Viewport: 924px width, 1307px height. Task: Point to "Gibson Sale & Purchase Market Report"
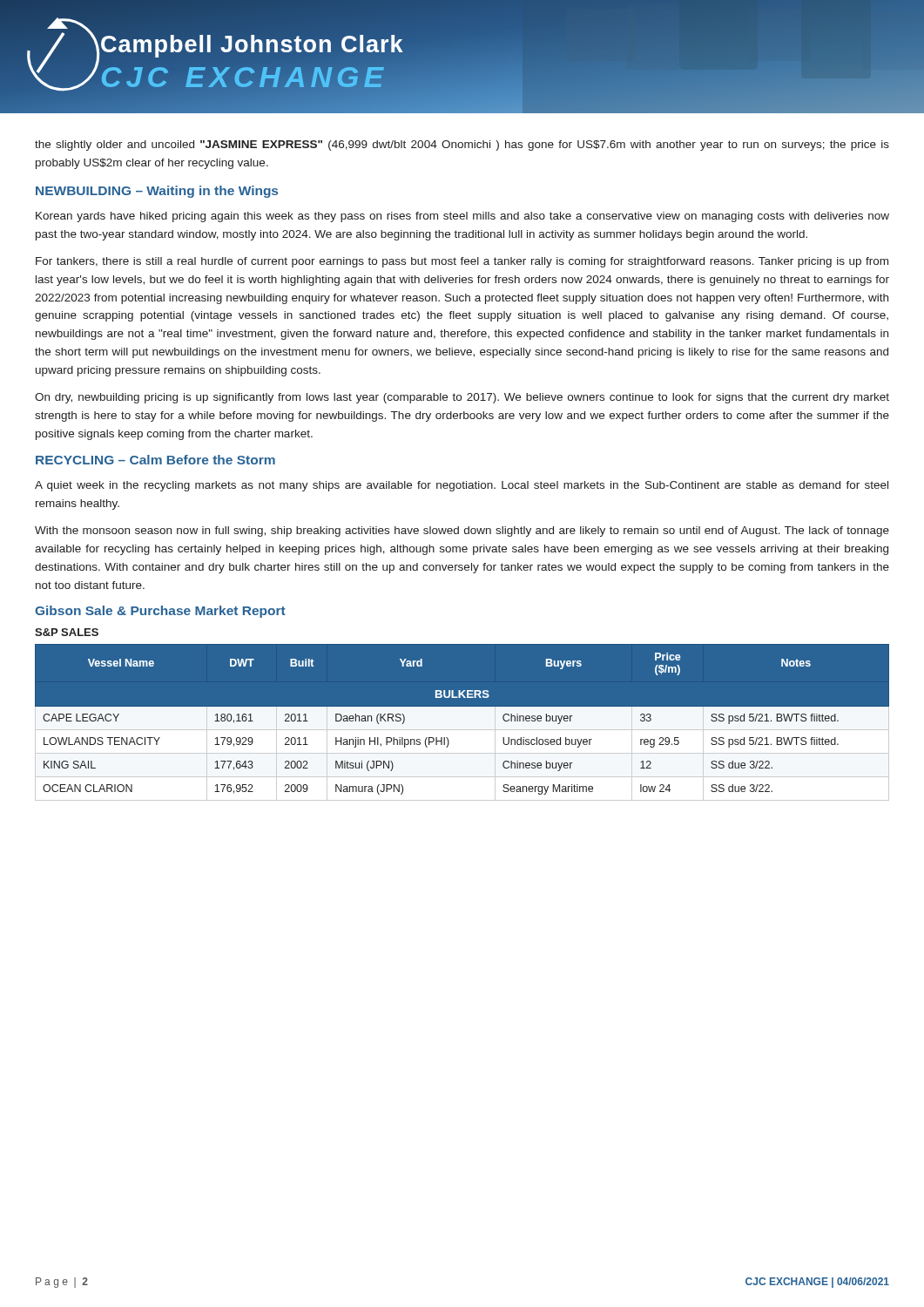[x=160, y=611]
